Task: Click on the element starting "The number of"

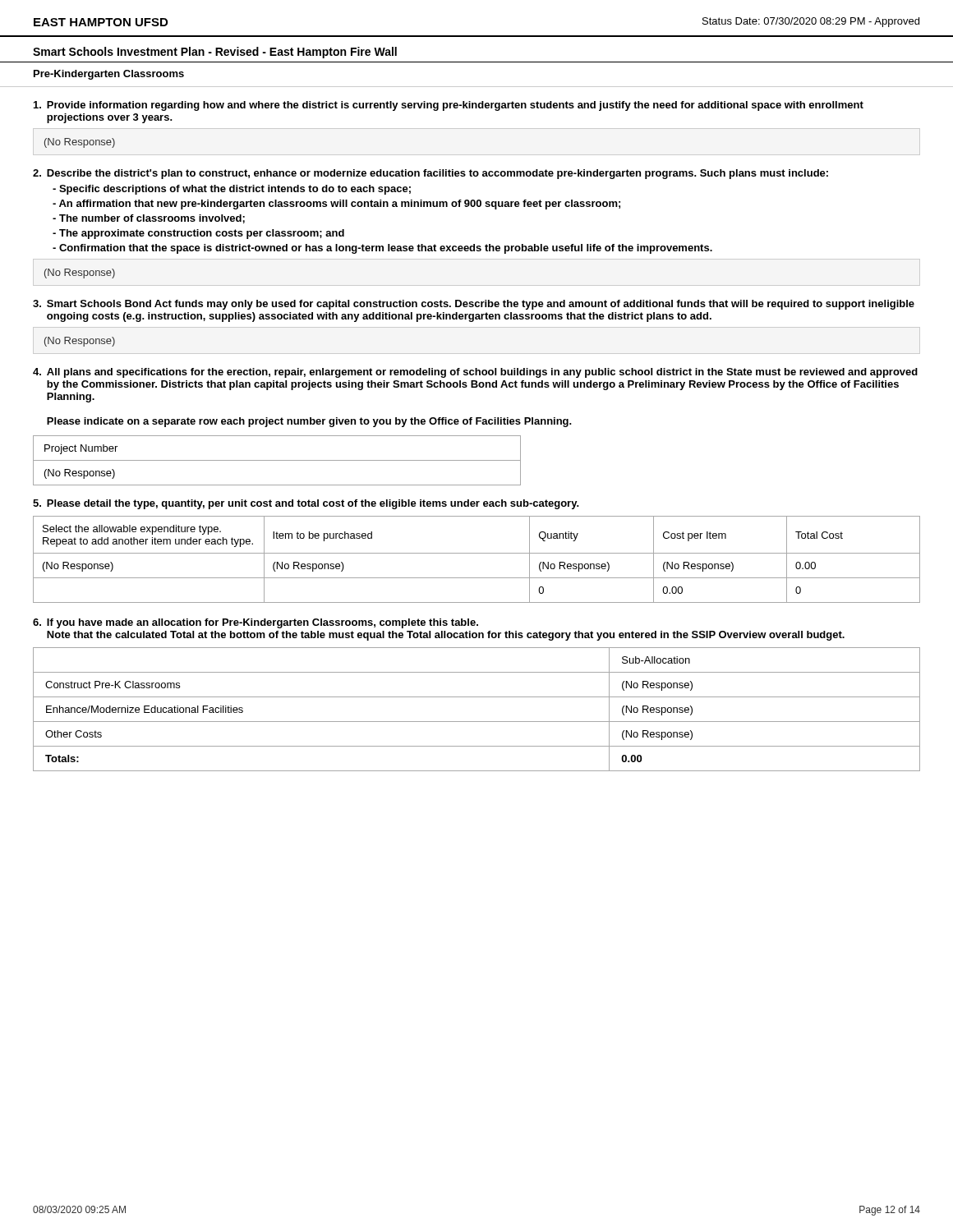Action: point(149,218)
